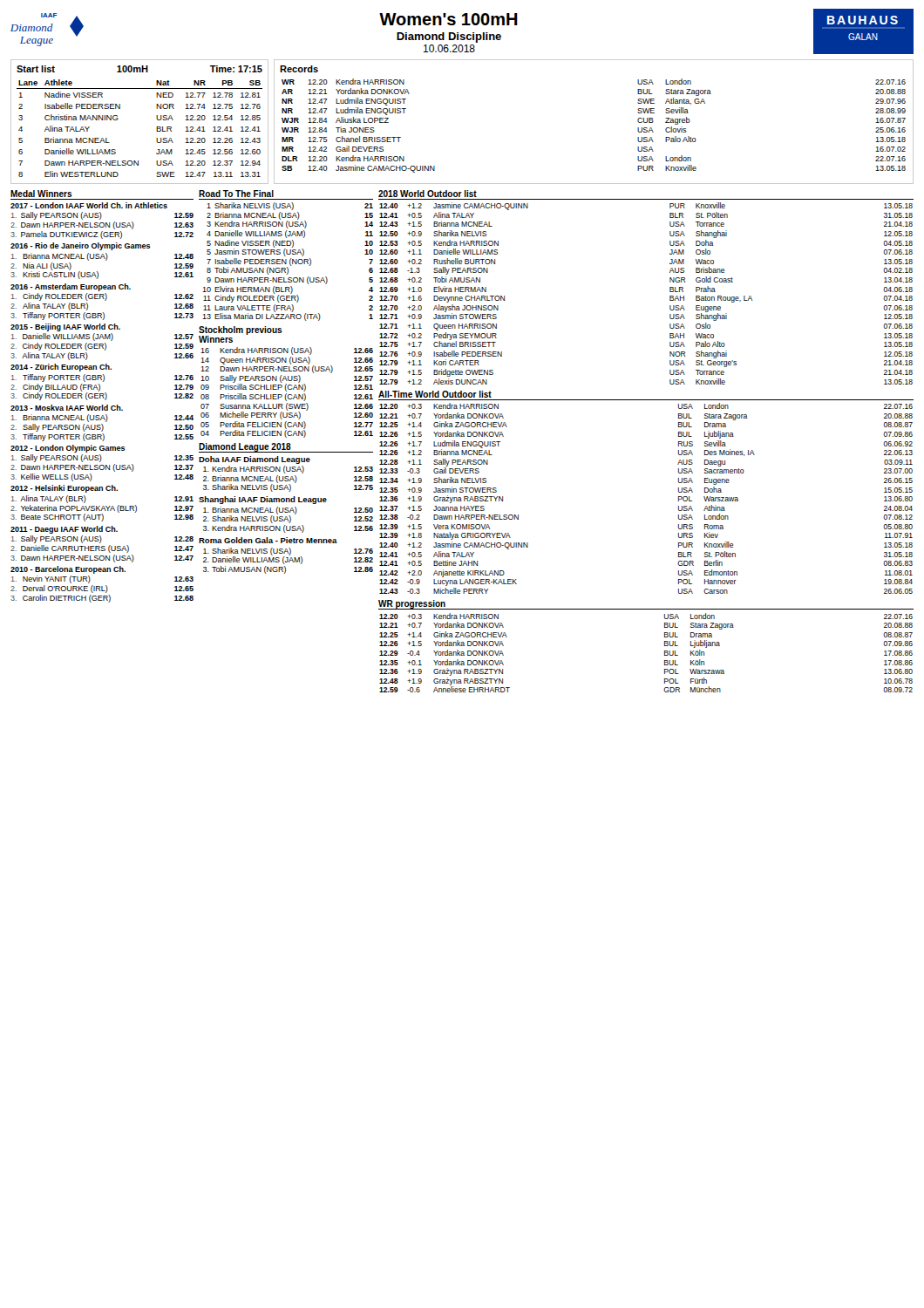Click on the section header containing "All-Time World Outdoor list"
Viewport: 924px width, 1308px height.
point(435,394)
